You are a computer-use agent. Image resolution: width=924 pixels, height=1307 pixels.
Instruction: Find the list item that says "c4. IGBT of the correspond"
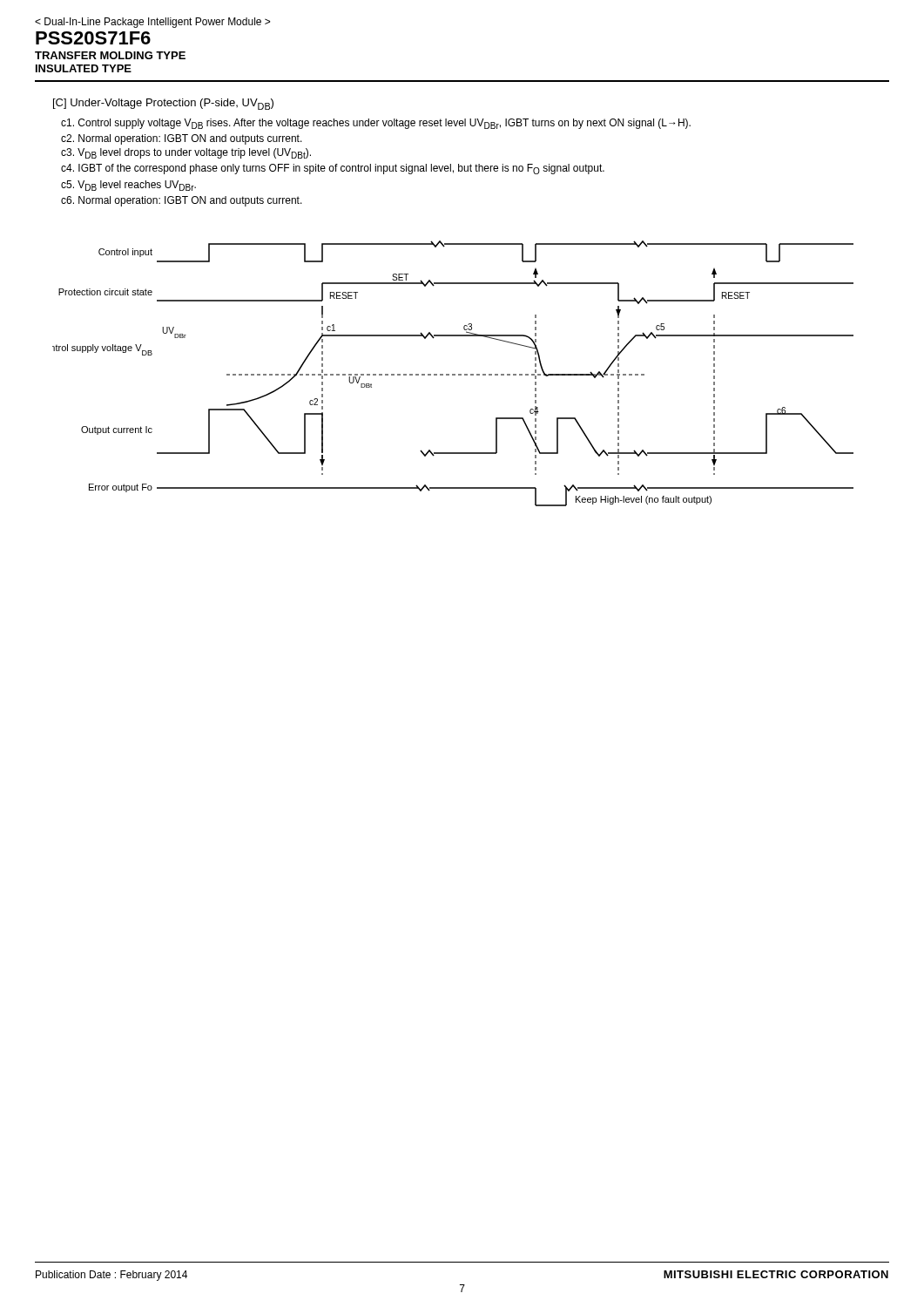click(x=333, y=170)
